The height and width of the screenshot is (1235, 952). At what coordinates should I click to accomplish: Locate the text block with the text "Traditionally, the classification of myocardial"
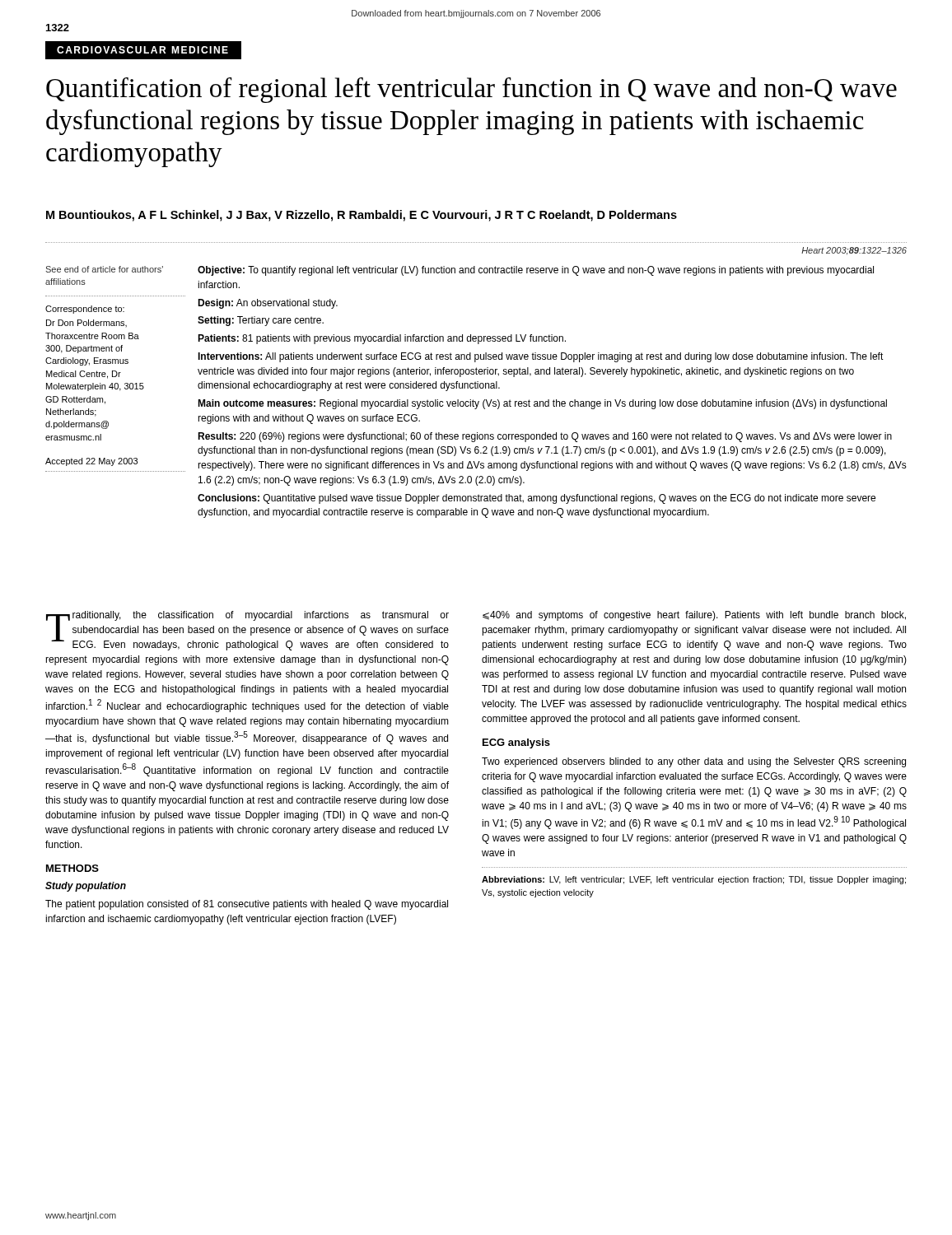247,767
